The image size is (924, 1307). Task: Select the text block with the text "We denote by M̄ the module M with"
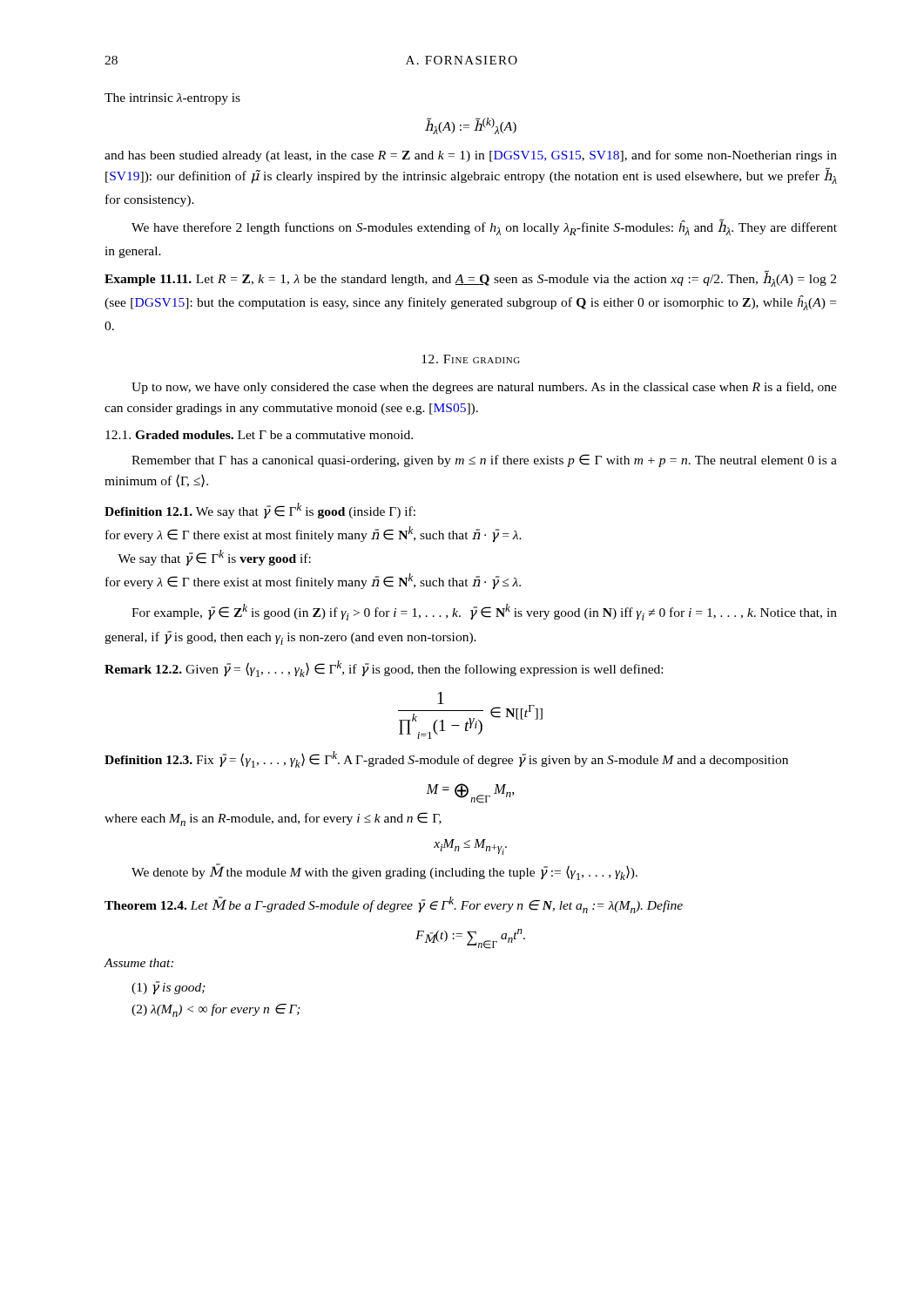(385, 874)
